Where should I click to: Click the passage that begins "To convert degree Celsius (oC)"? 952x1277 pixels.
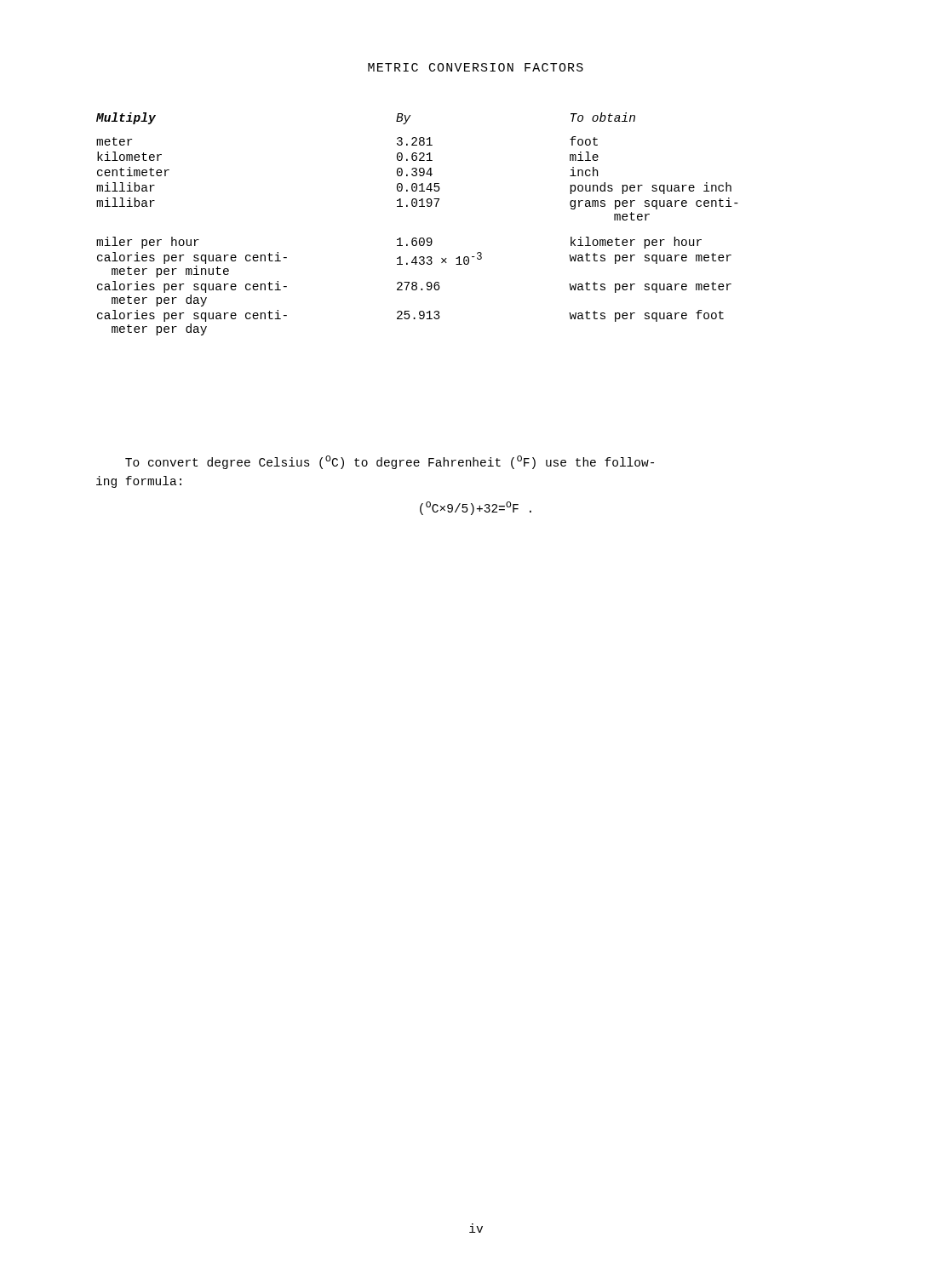coord(376,471)
